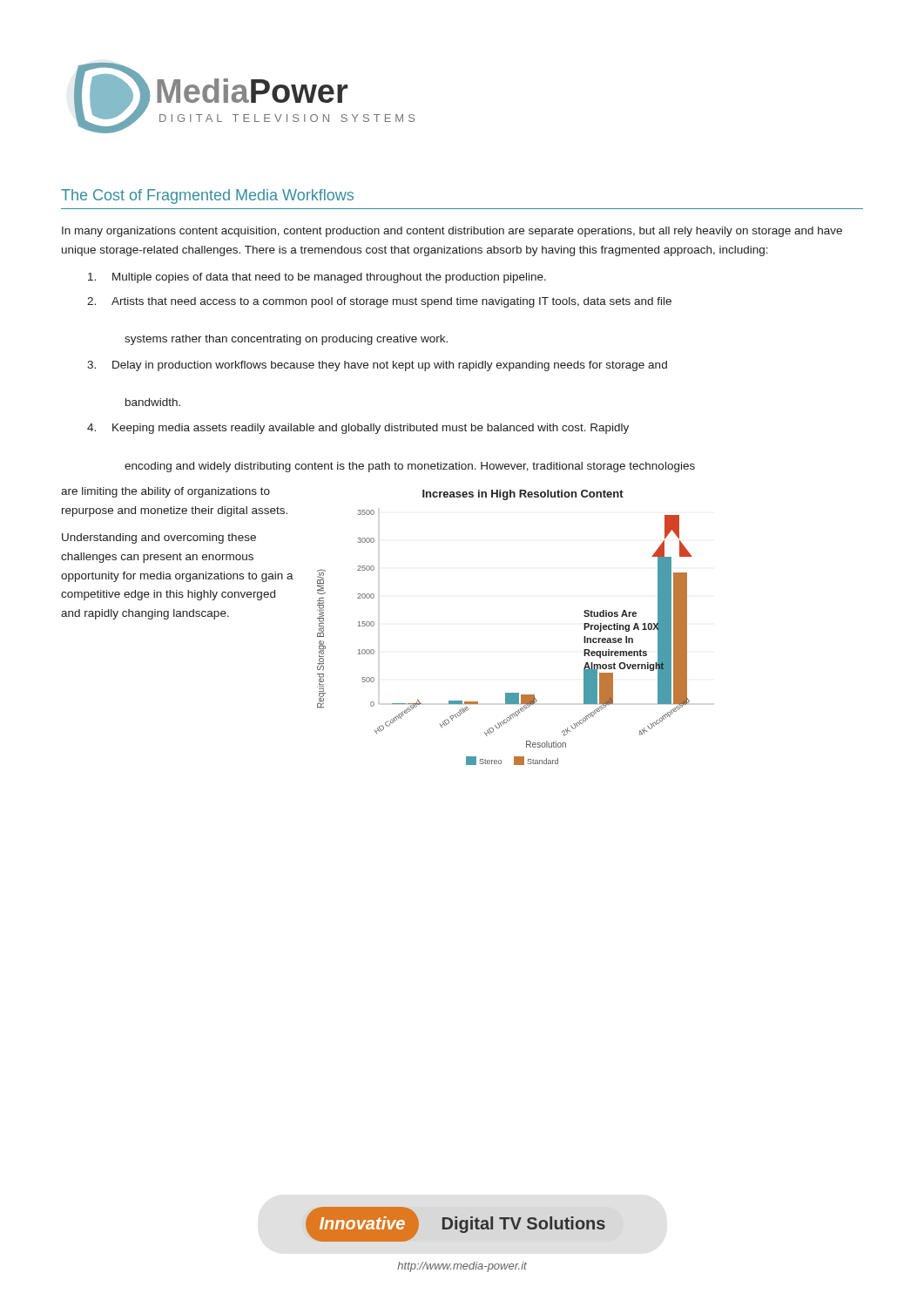Viewport: 924px width, 1307px height.
Task: Locate the element starting "are limiting the"
Action: 175,501
